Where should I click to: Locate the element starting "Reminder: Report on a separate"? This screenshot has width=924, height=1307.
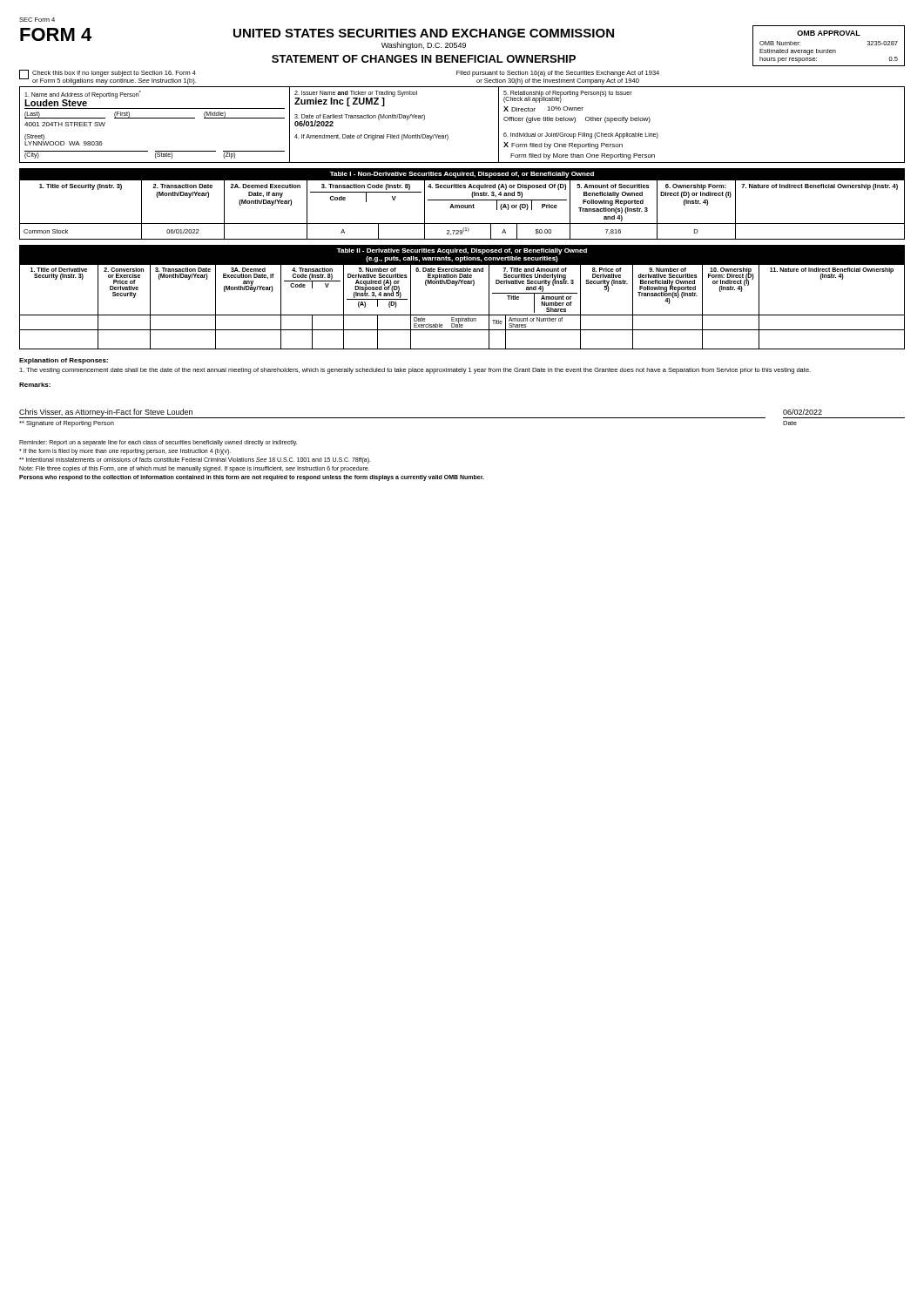pos(158,442)
